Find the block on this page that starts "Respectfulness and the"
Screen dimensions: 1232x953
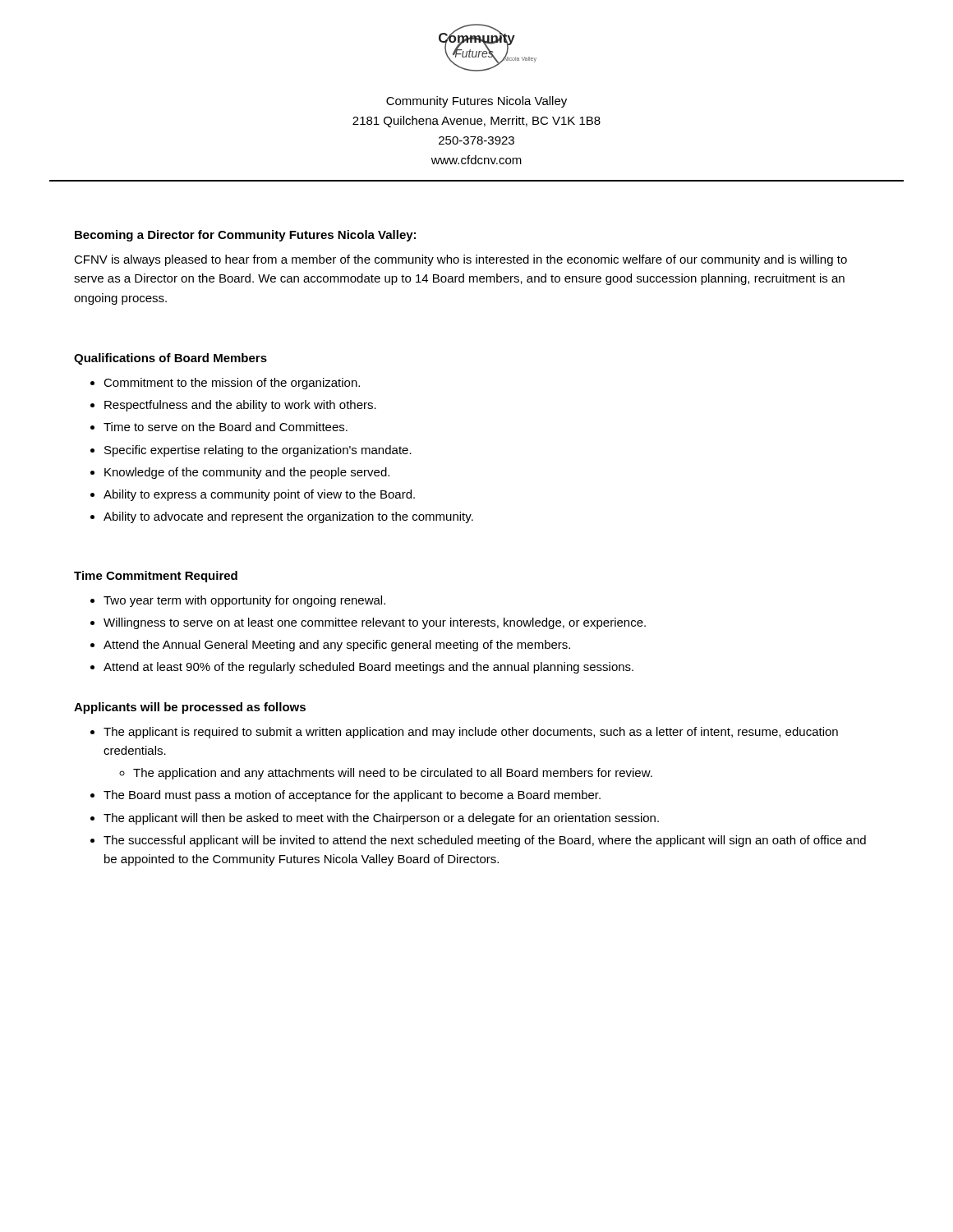click(240, 406)
